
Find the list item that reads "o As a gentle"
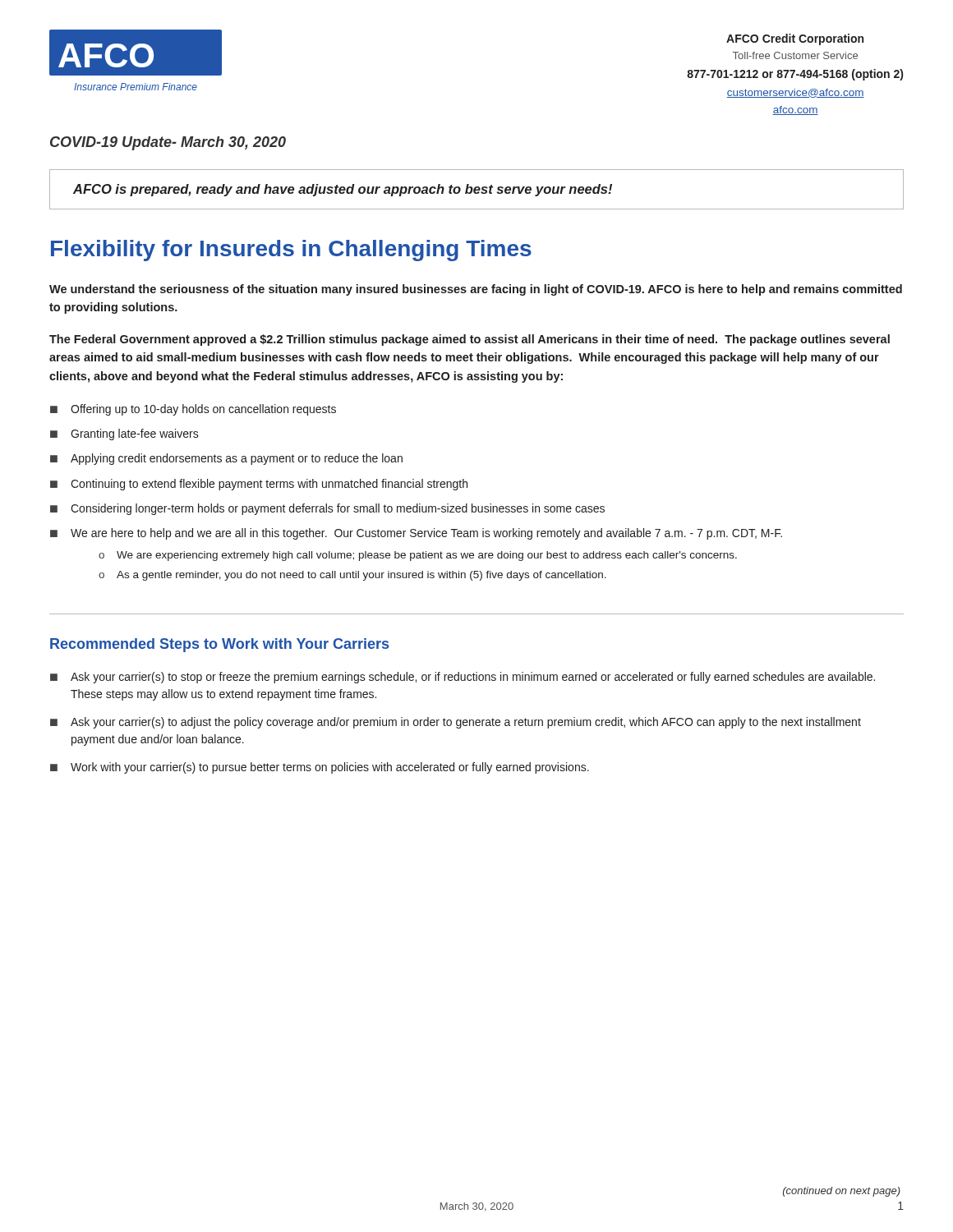click(x=501, y=575)
